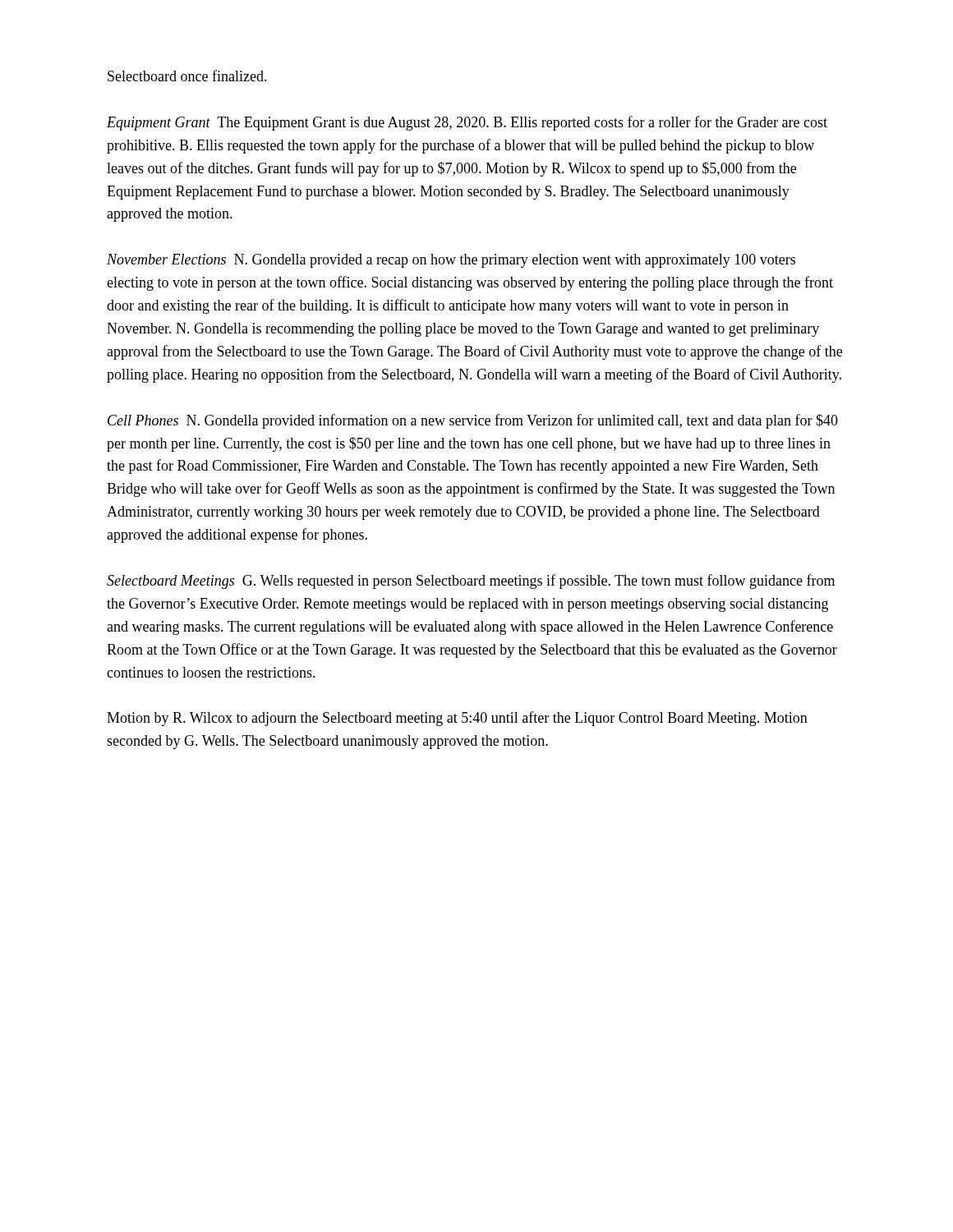Point to the block starting "Motion by R."
This screenshot has height=1232, width=953.
(457, 730)
